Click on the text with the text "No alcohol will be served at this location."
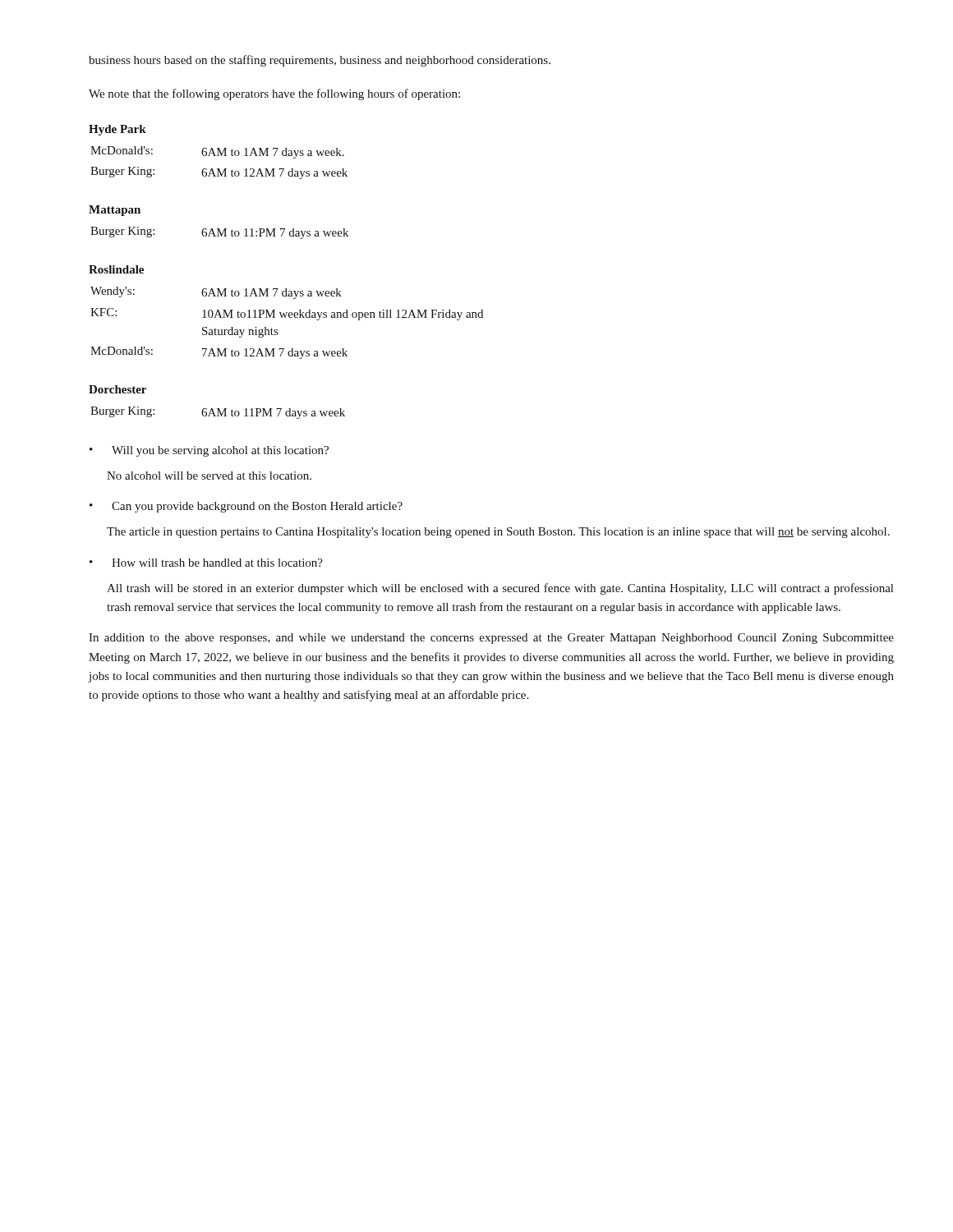 pyautogui.click(x=209, y=475)
